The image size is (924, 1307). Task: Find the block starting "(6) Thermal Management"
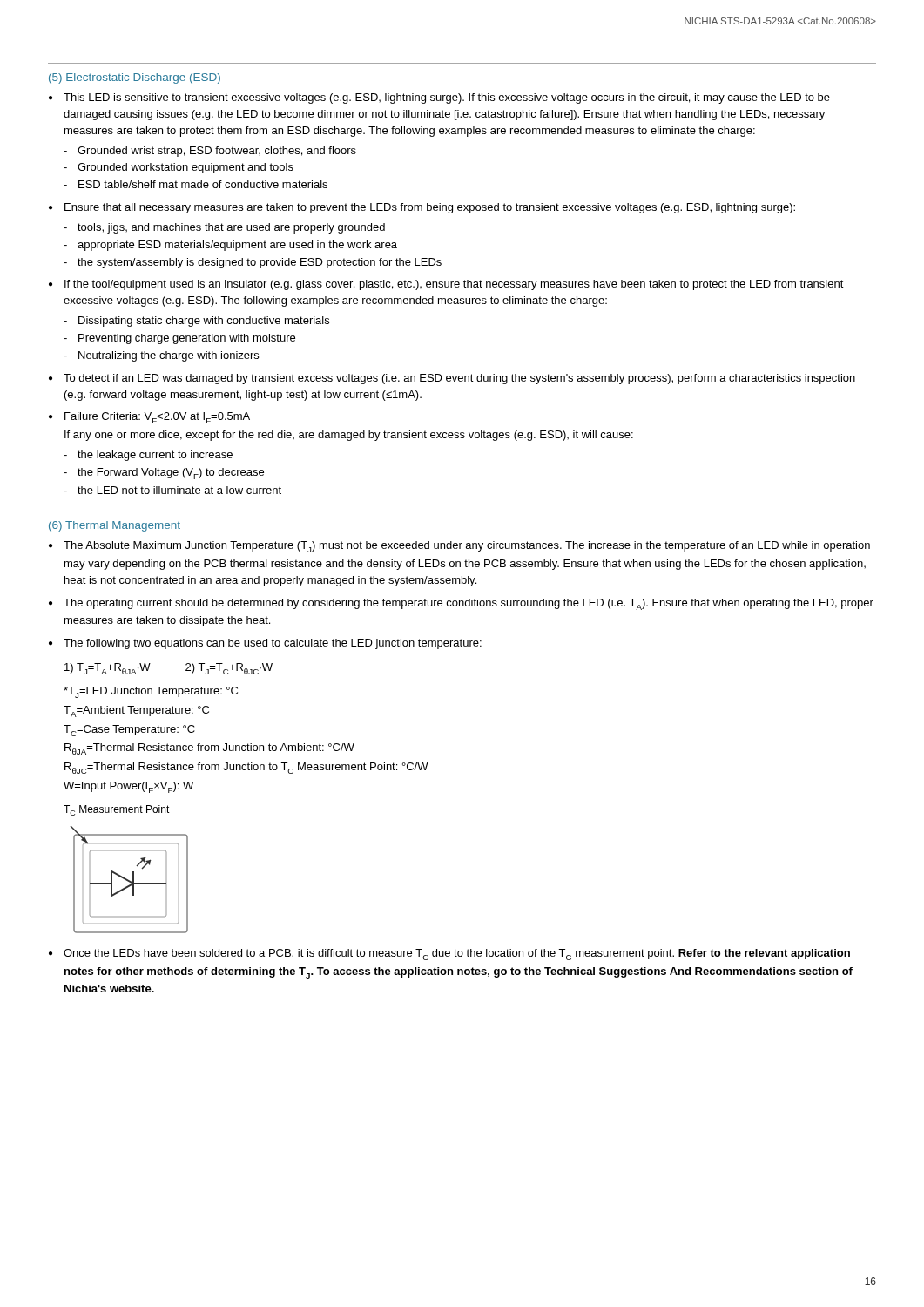114,525
